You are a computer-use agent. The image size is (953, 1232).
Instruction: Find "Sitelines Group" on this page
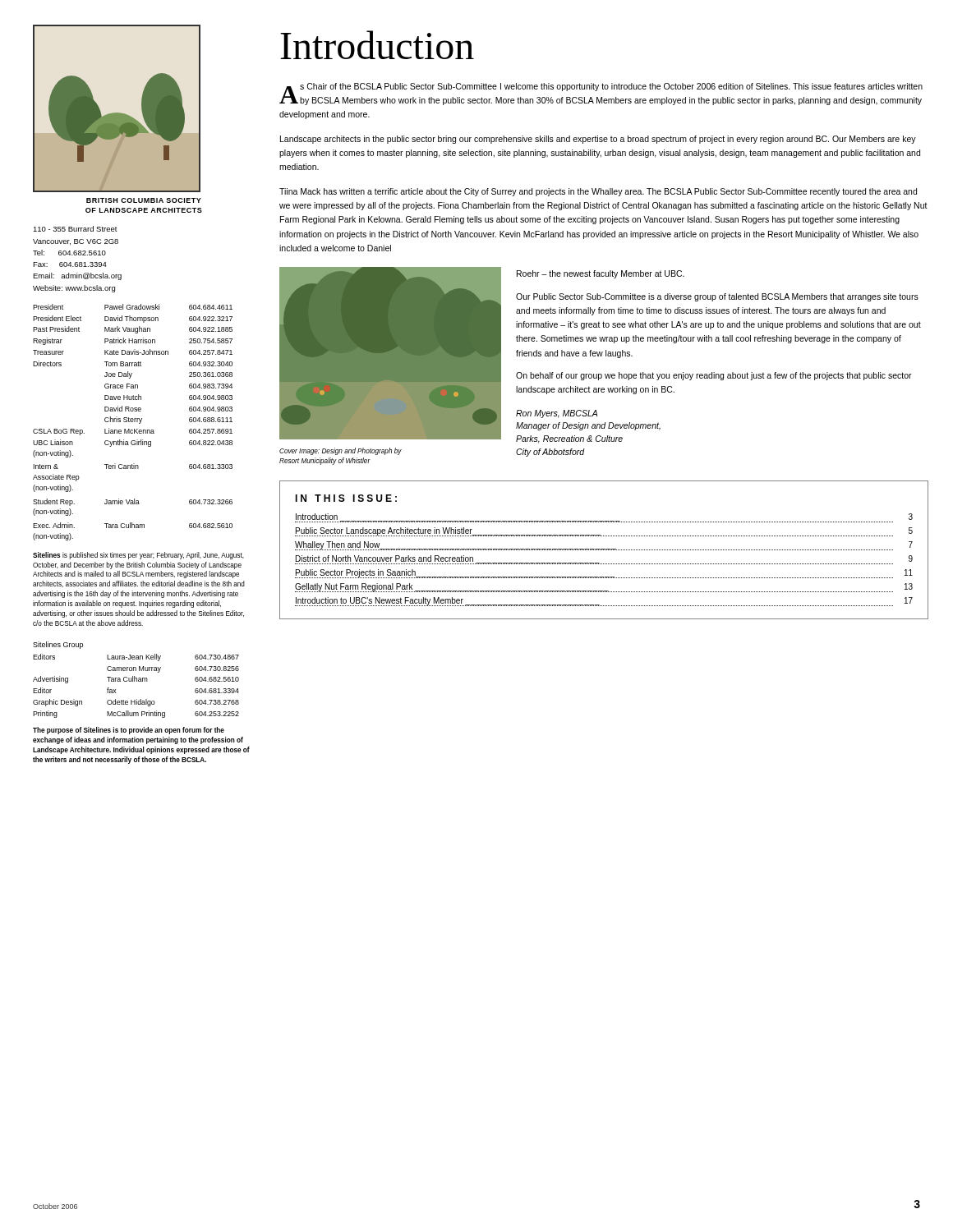(58, 645)
